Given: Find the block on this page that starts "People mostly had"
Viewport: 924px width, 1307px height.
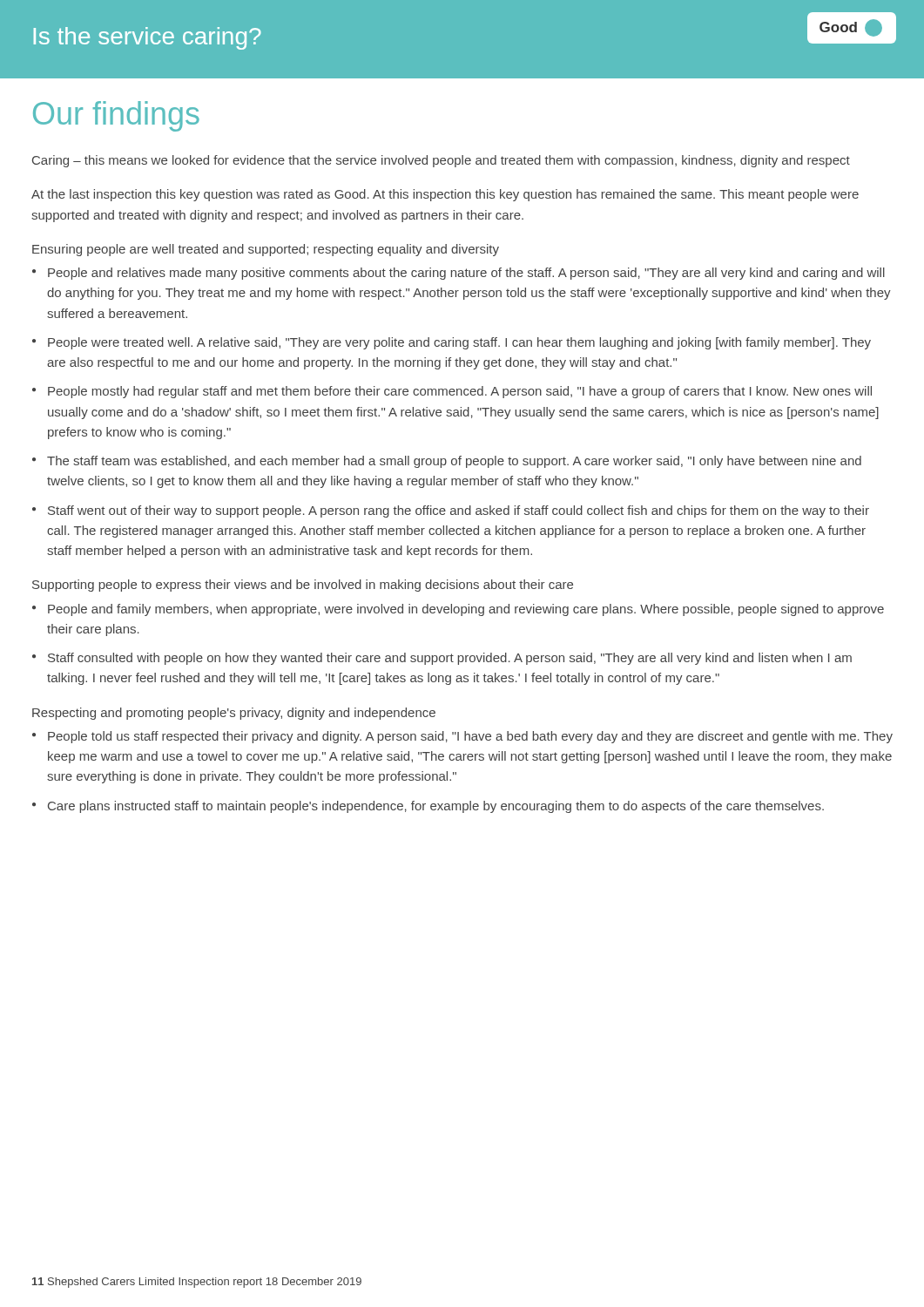Looking at the screenshot, I should point(463,411).
